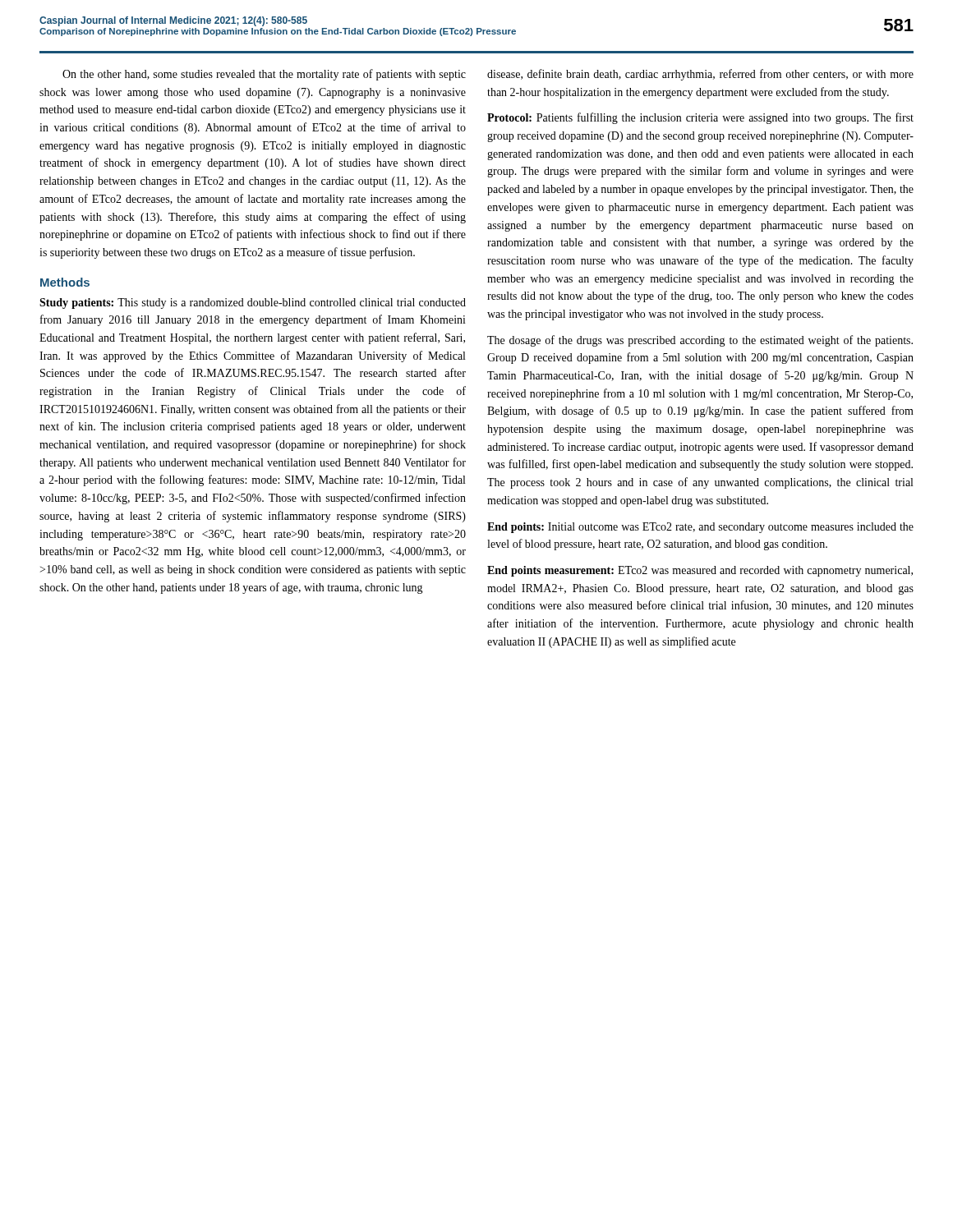
Task: Select the text block with the text "Protocol: Patients fulfilling the"
Action: pos(700,216)
